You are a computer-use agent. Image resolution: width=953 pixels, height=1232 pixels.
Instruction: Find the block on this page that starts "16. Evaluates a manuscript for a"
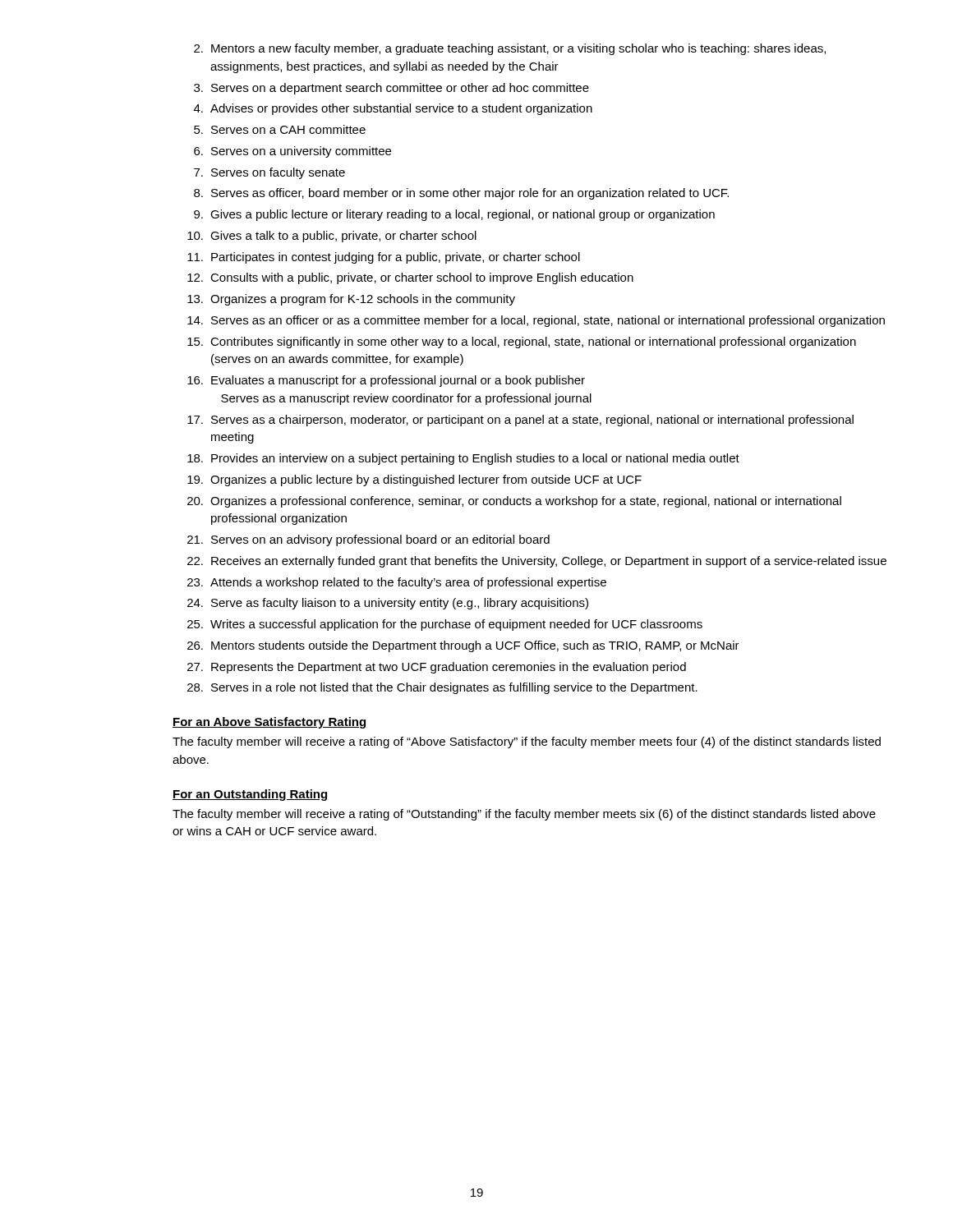[x=530, y=389]
